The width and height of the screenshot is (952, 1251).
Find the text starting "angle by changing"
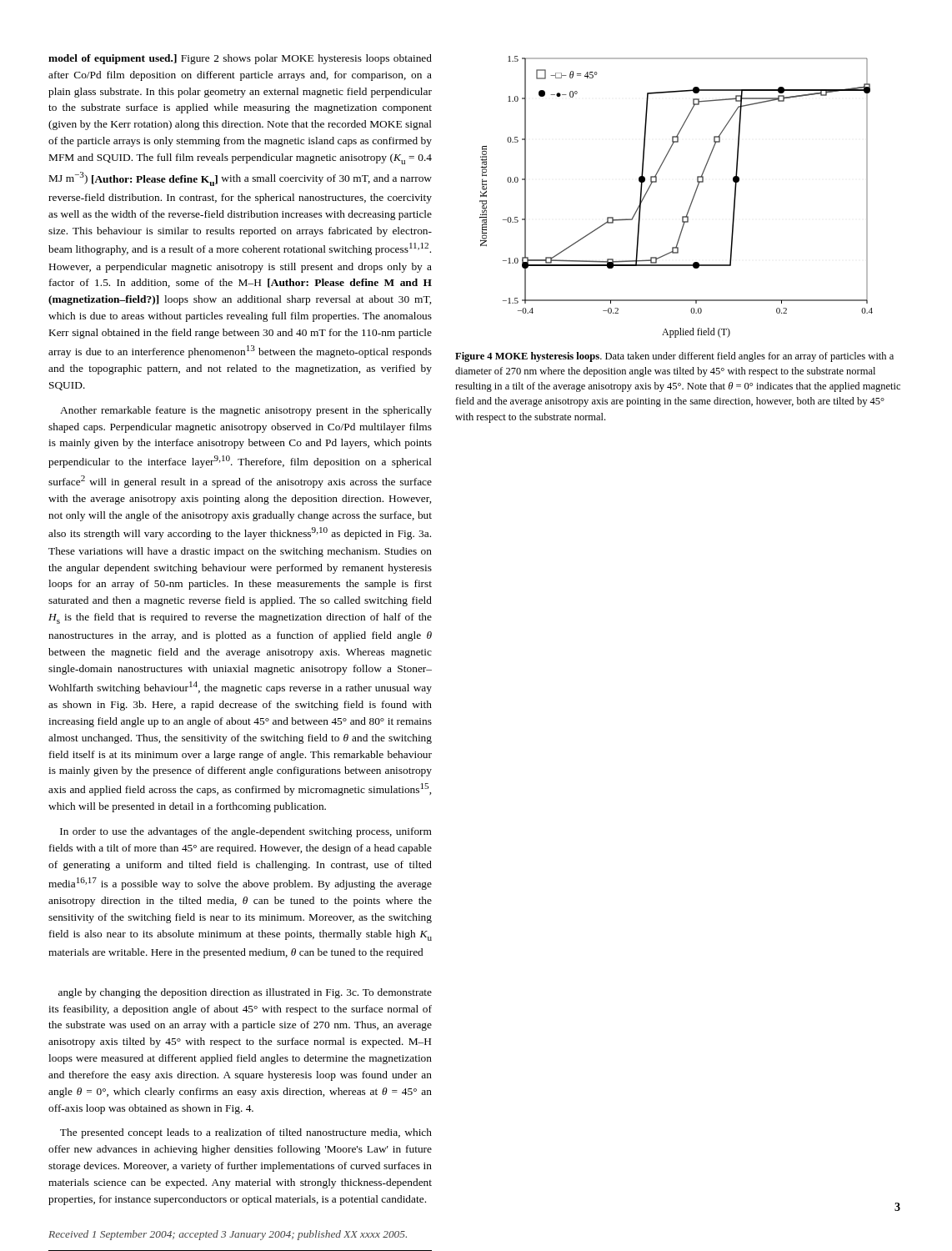[240, 1050]
